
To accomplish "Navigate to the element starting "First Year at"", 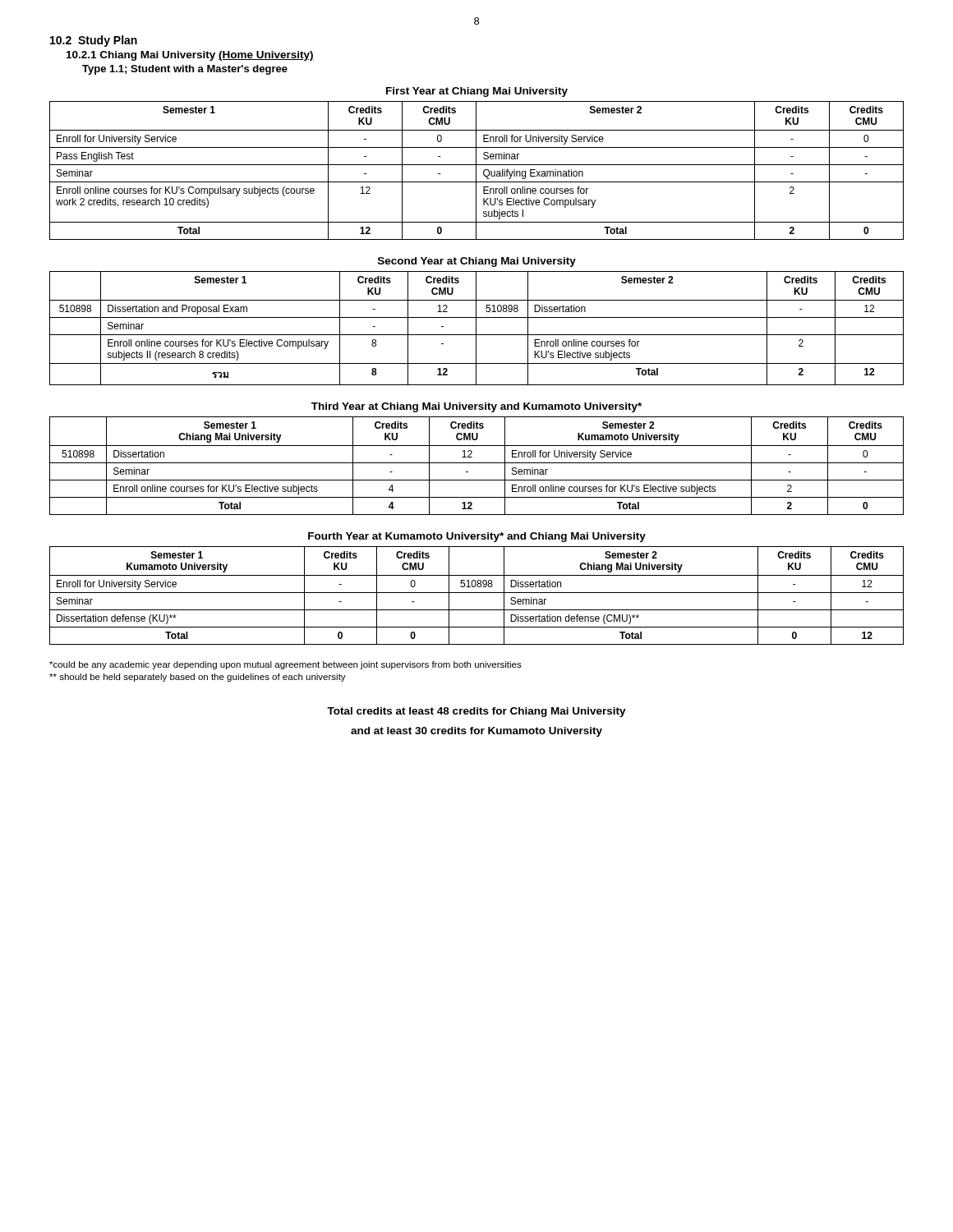I will (476, 91).
